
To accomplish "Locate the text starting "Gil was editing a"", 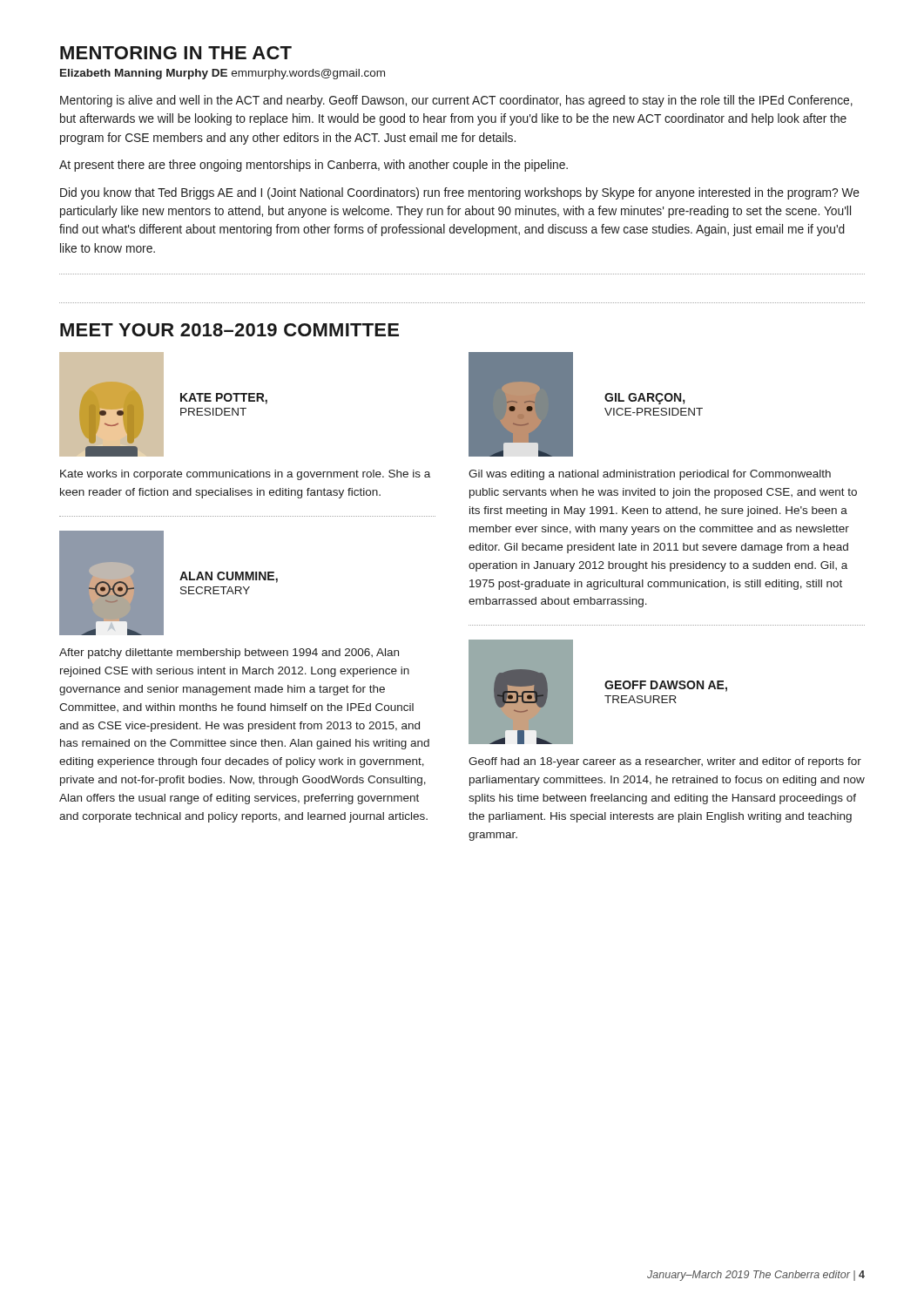I will [667, 538].
